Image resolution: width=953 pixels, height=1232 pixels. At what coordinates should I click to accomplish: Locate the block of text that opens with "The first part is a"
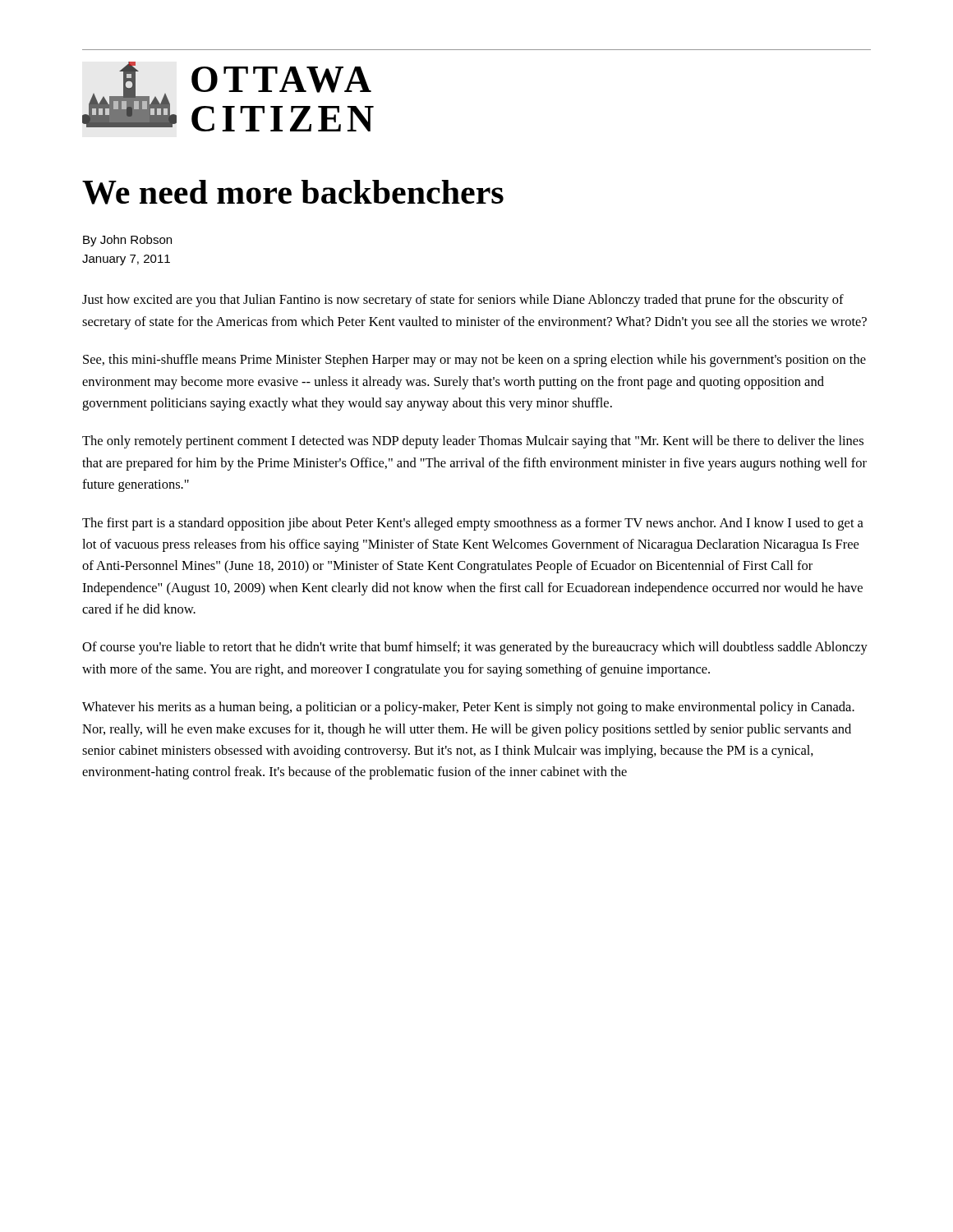point(473,566)
